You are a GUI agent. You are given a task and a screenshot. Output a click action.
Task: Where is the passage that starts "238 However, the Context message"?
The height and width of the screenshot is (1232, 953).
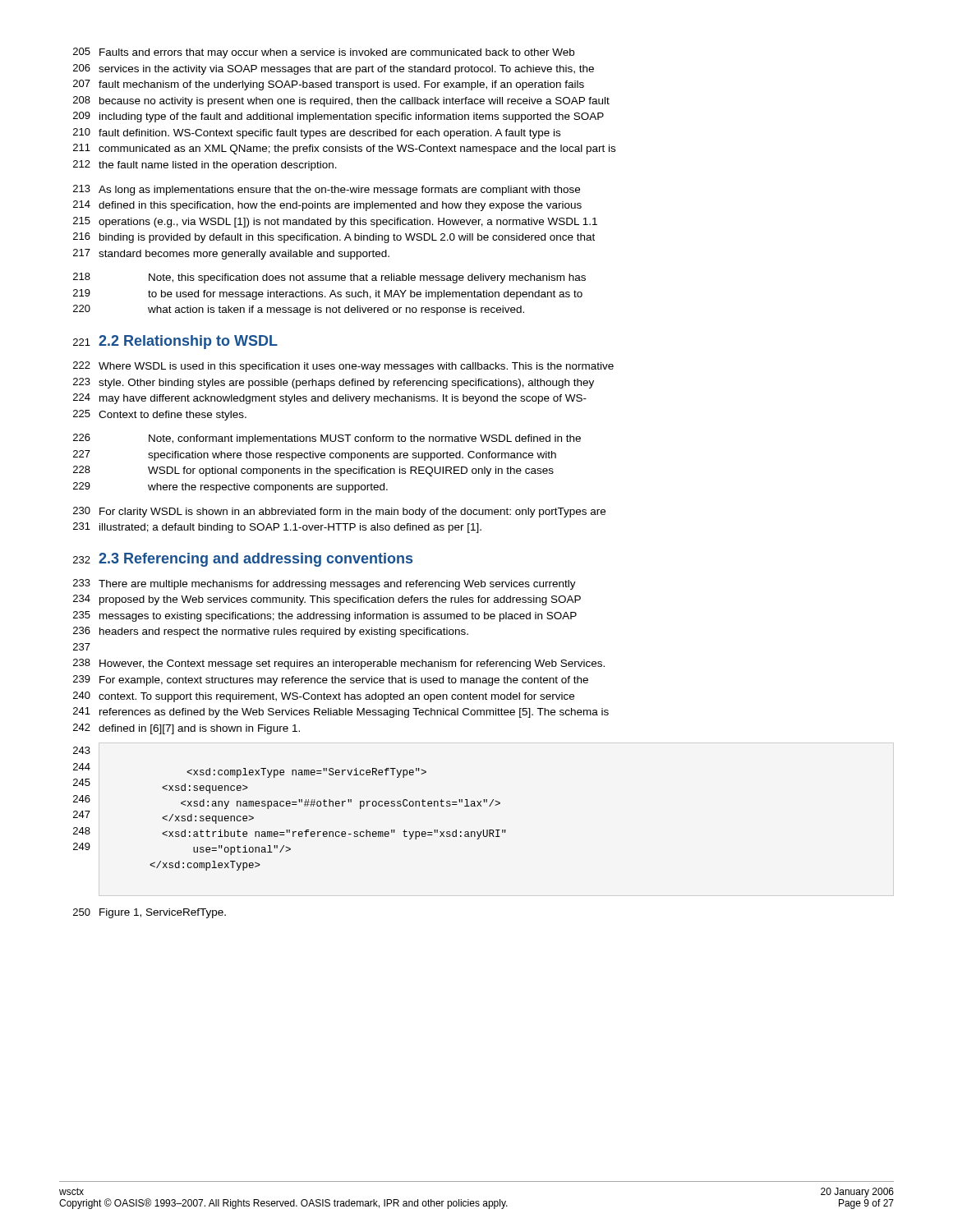pyautogui.click(x=476, y=696)
